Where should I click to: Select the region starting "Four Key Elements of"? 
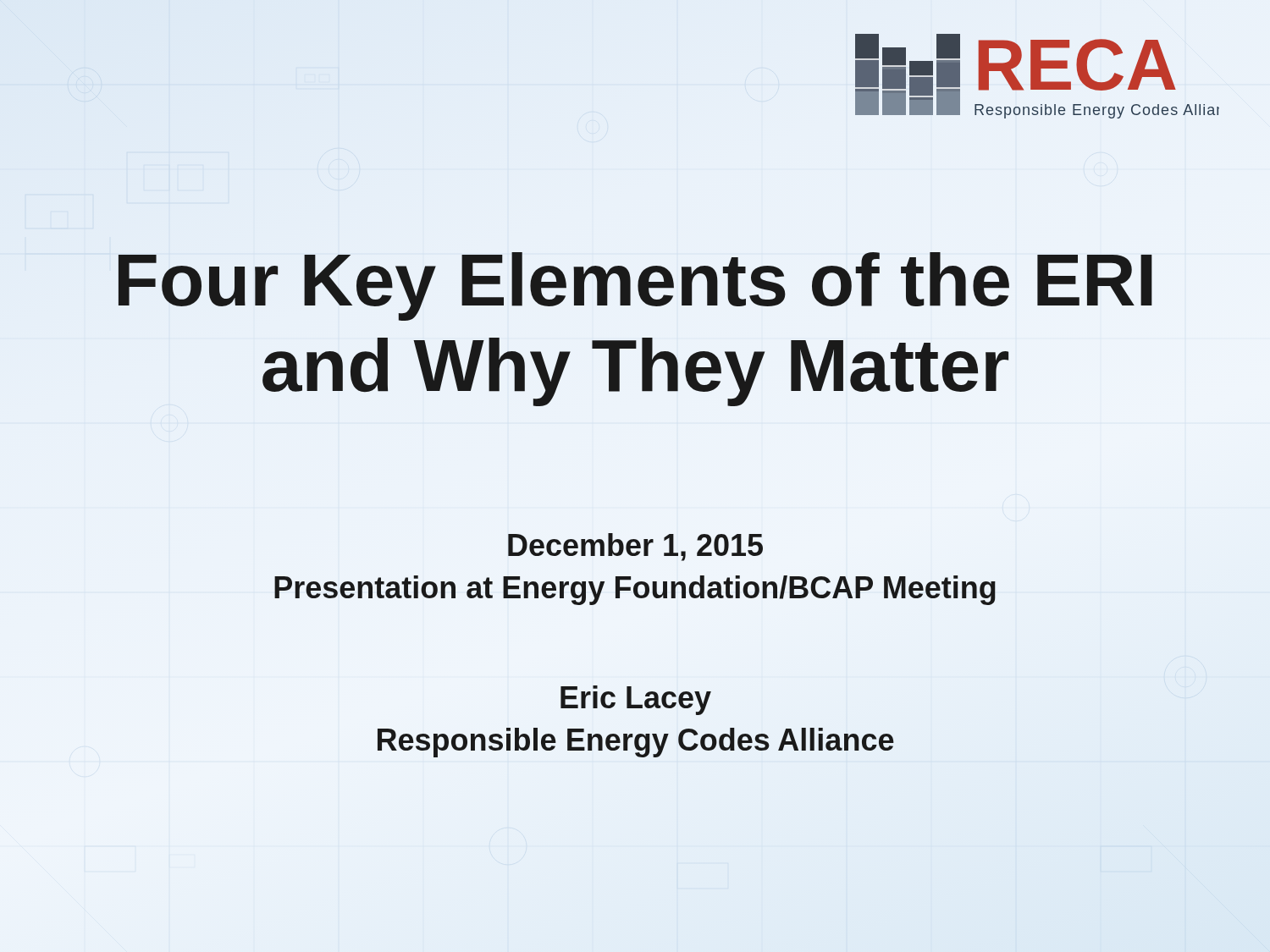pyautogui.click(x=635, y=323)
